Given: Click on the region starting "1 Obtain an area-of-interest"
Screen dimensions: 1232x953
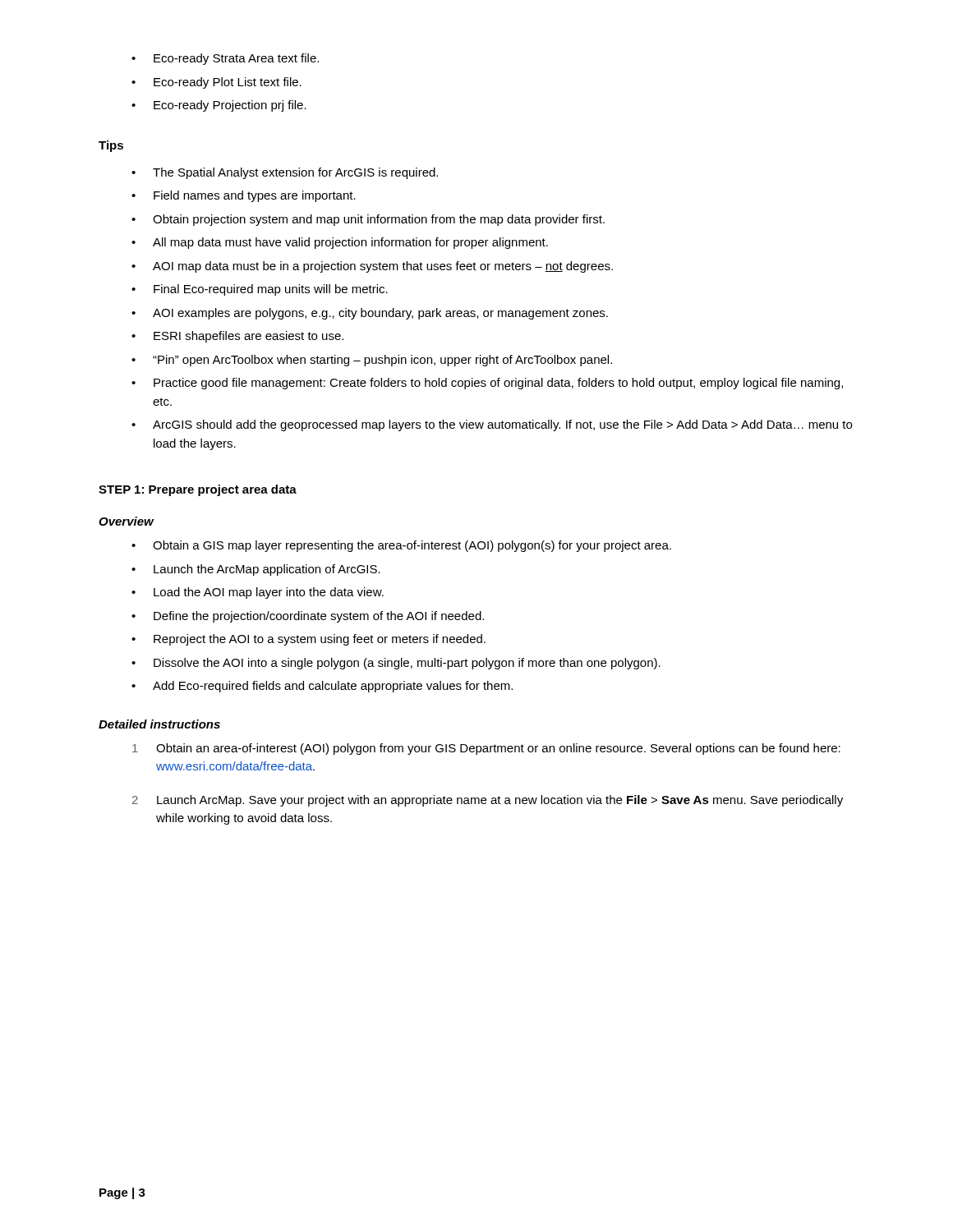Looking at the screenshot, I should coord(493,757).
